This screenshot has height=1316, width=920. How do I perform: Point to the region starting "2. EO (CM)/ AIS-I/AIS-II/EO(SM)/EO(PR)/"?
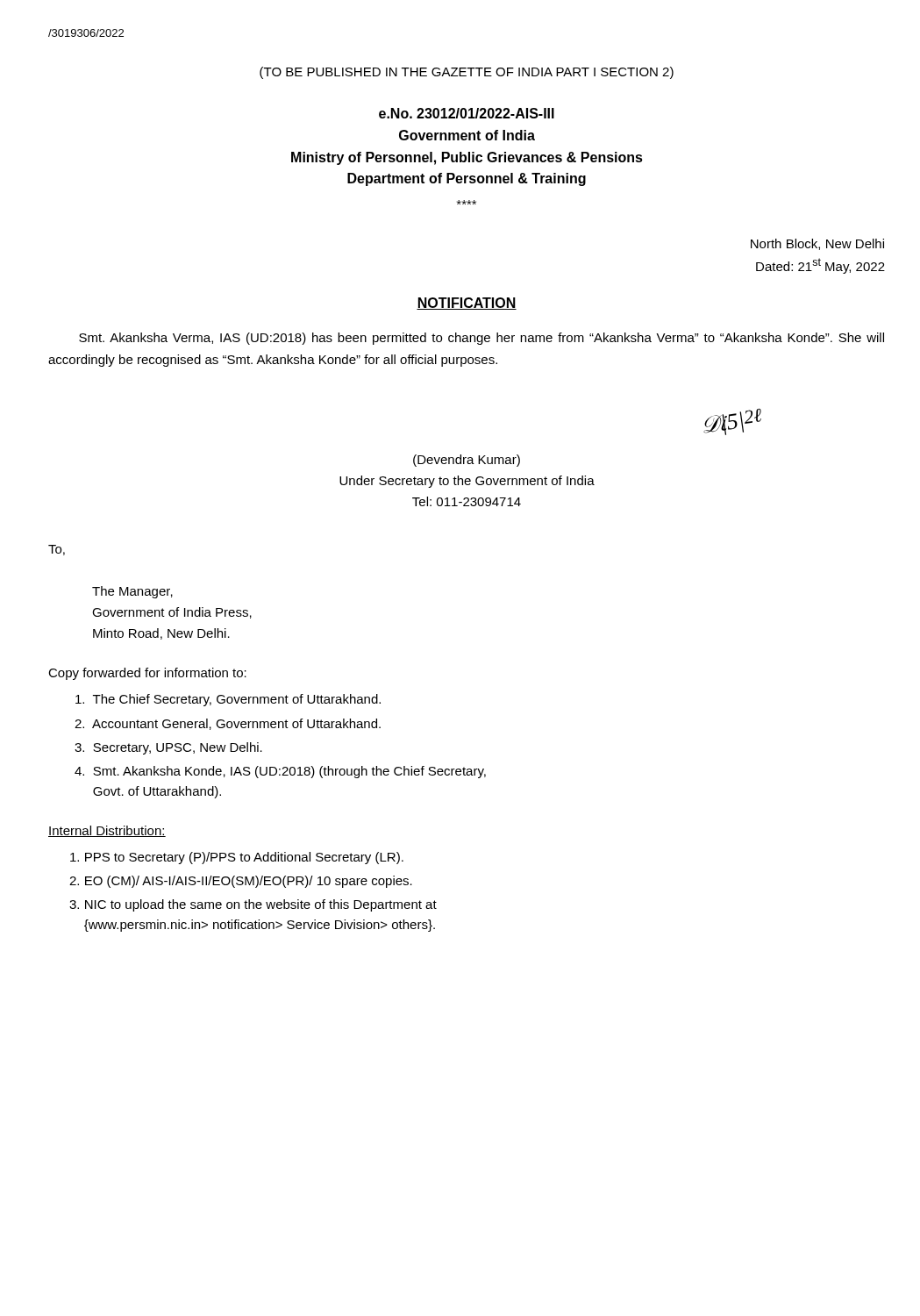[241, 880]
